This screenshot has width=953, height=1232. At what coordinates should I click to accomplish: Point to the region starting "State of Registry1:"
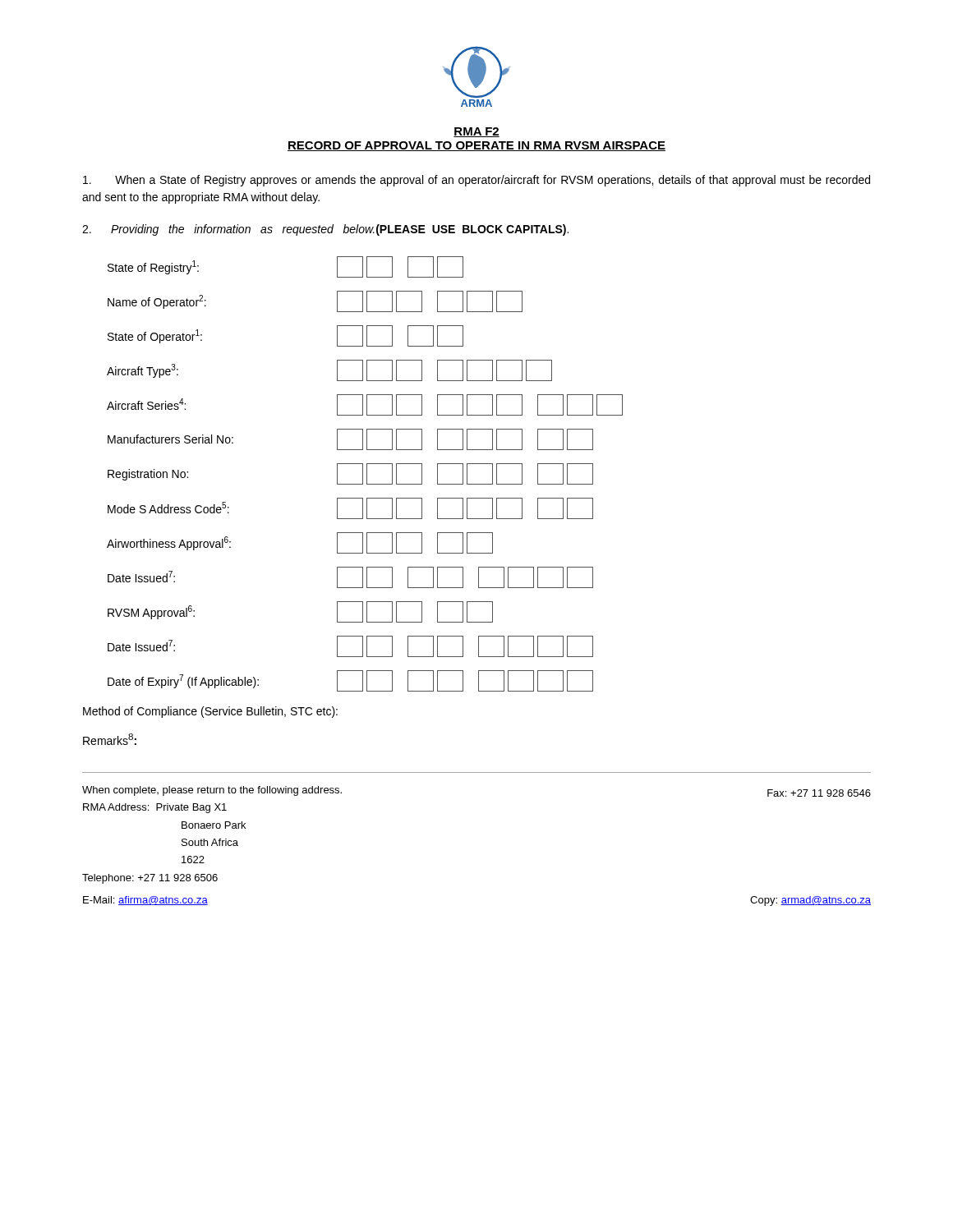[164, 267]
